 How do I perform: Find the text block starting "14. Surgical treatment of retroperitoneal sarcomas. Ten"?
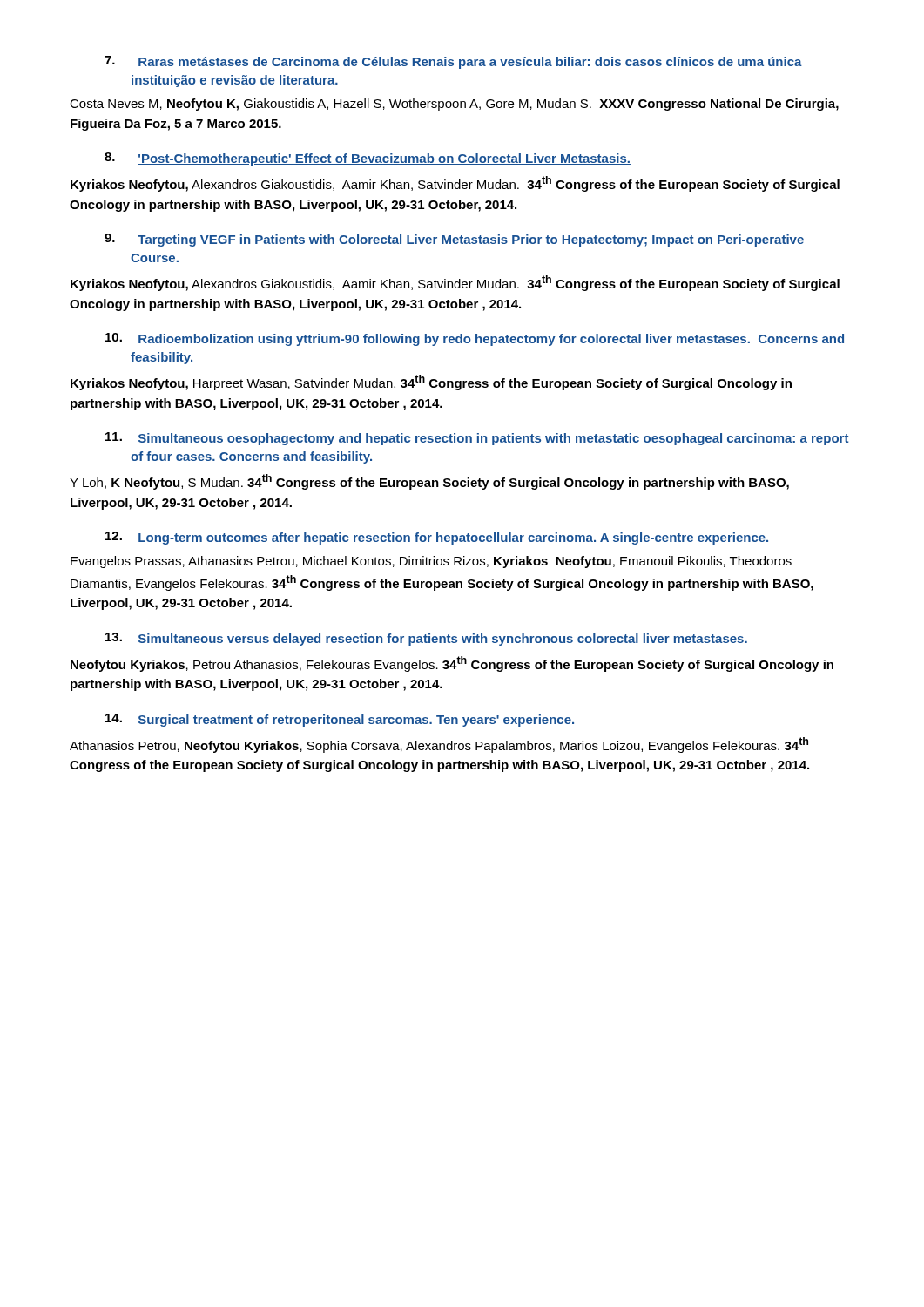(x=340, y=719)
